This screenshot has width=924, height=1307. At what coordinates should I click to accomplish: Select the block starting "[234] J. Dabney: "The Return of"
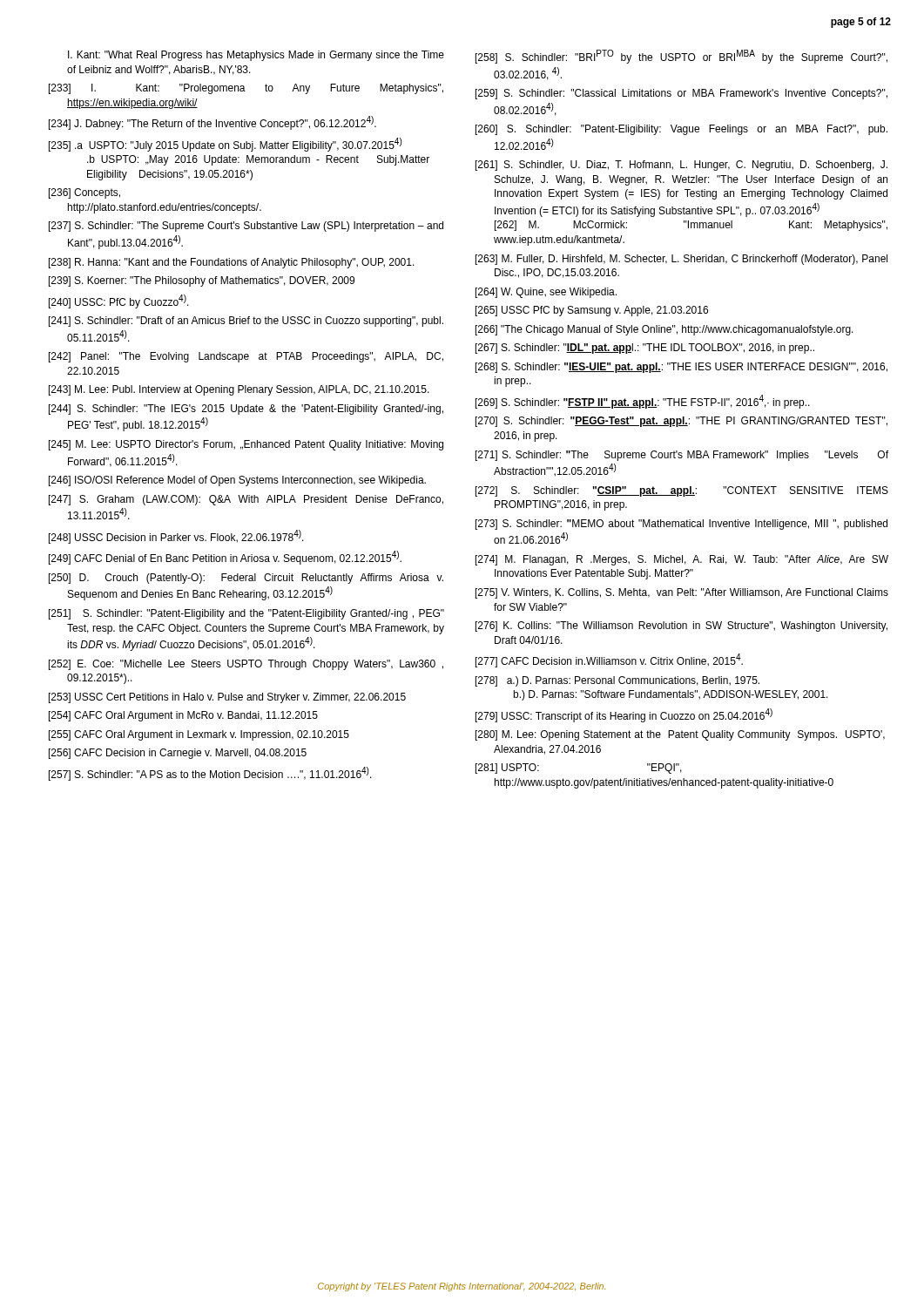point(246,123)
